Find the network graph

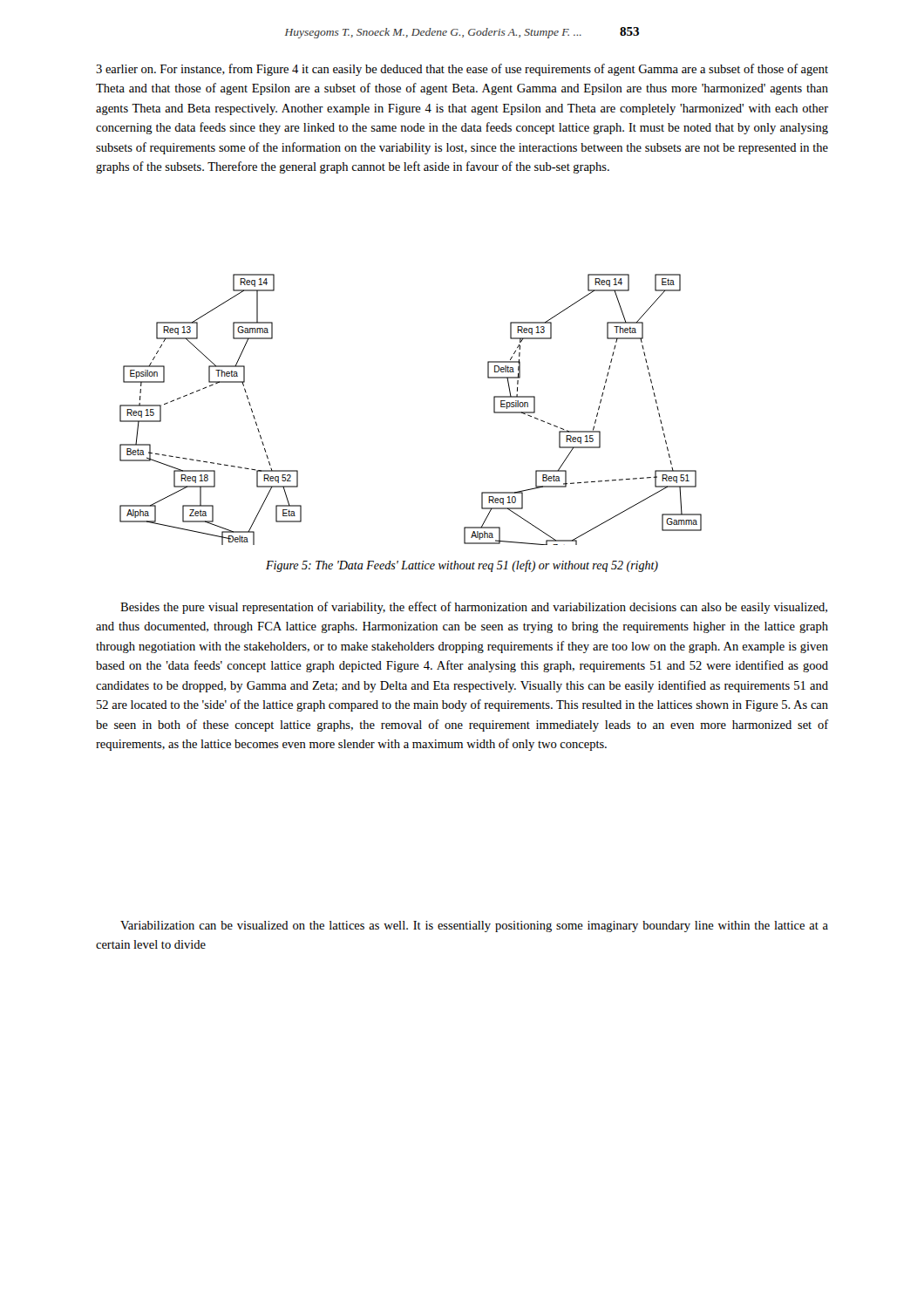coord(462,408)
